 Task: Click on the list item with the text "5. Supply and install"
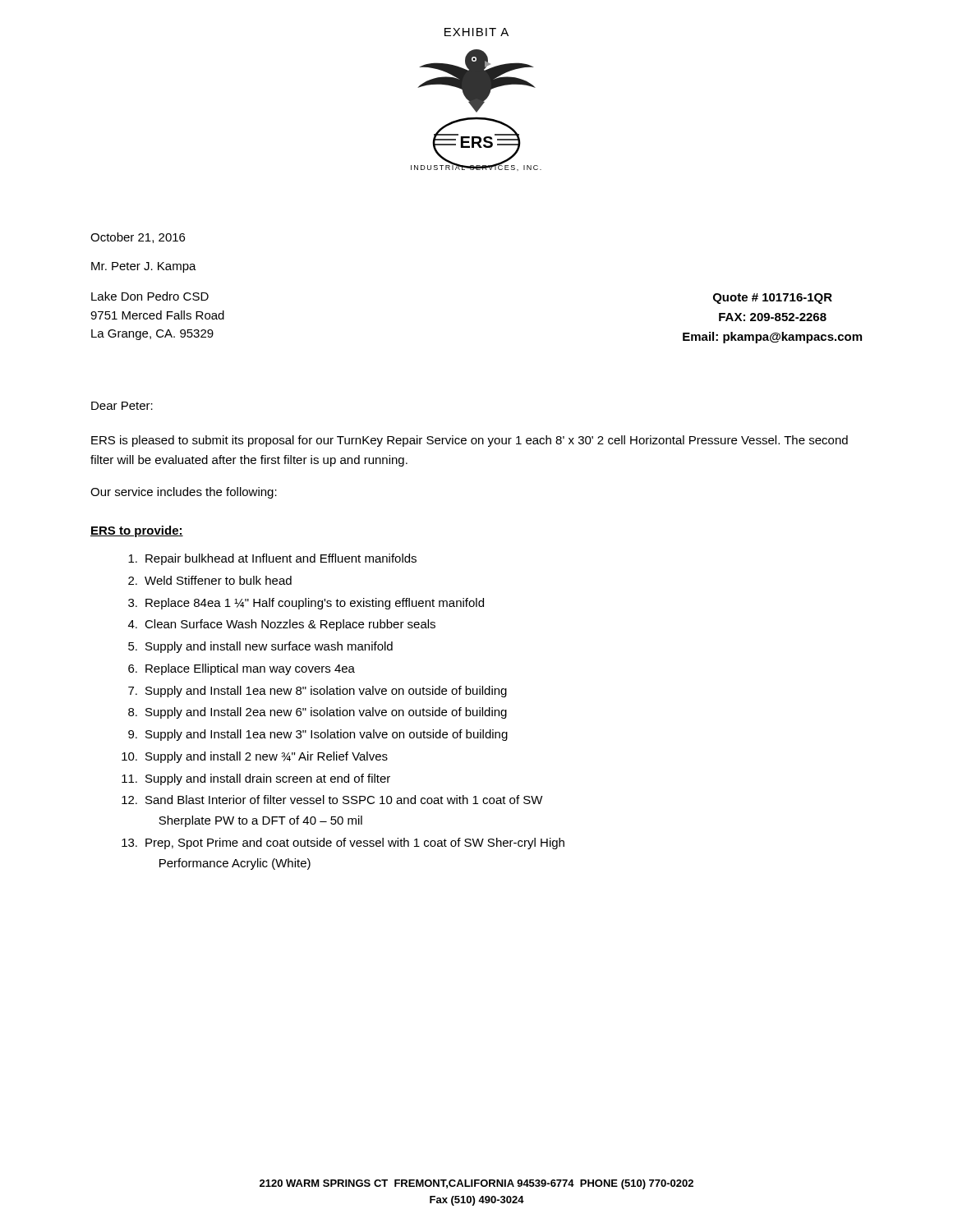click(x=260, y=647)
